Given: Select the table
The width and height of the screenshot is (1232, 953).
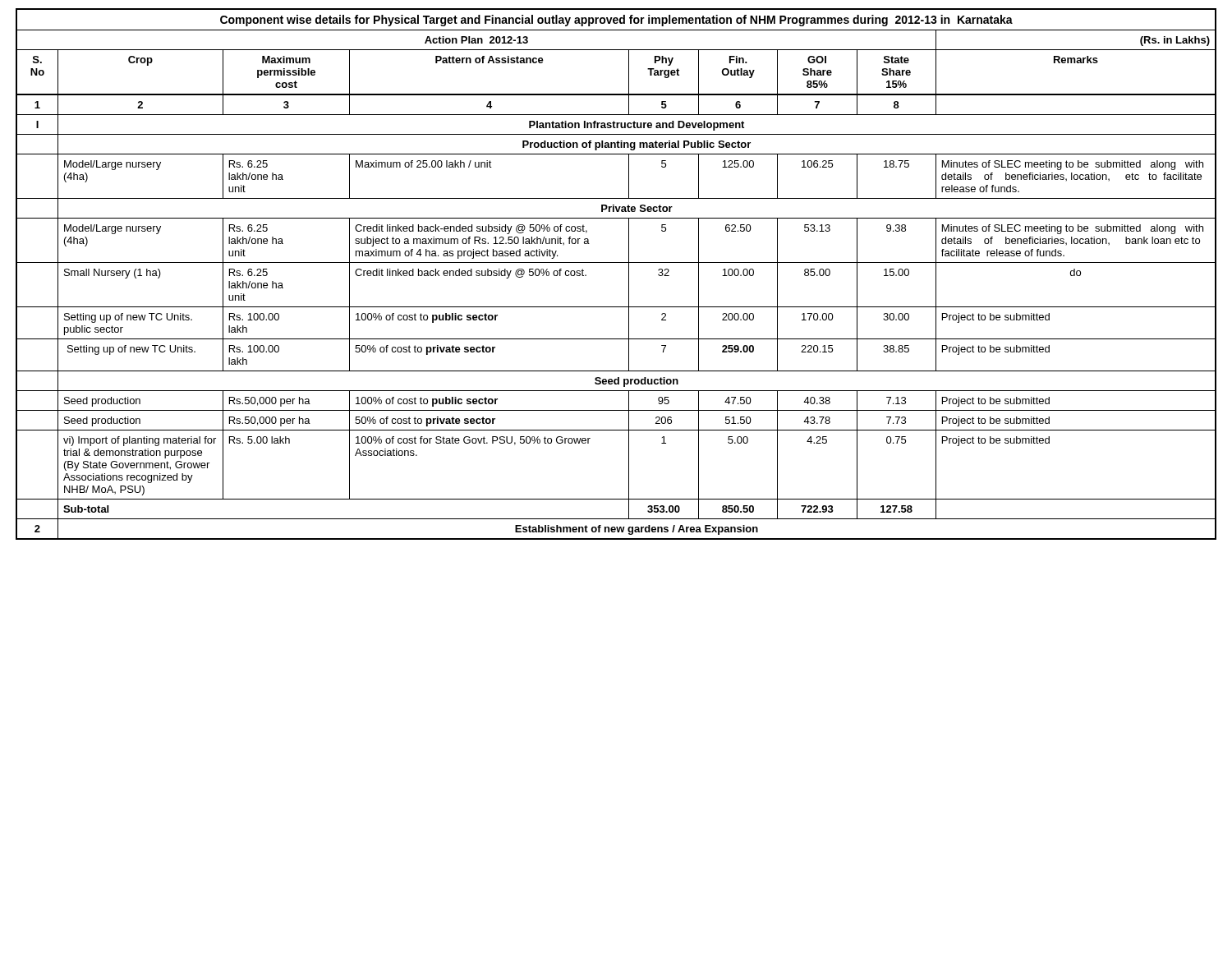Looking at the screenshot, I should (x=616, y=317).
